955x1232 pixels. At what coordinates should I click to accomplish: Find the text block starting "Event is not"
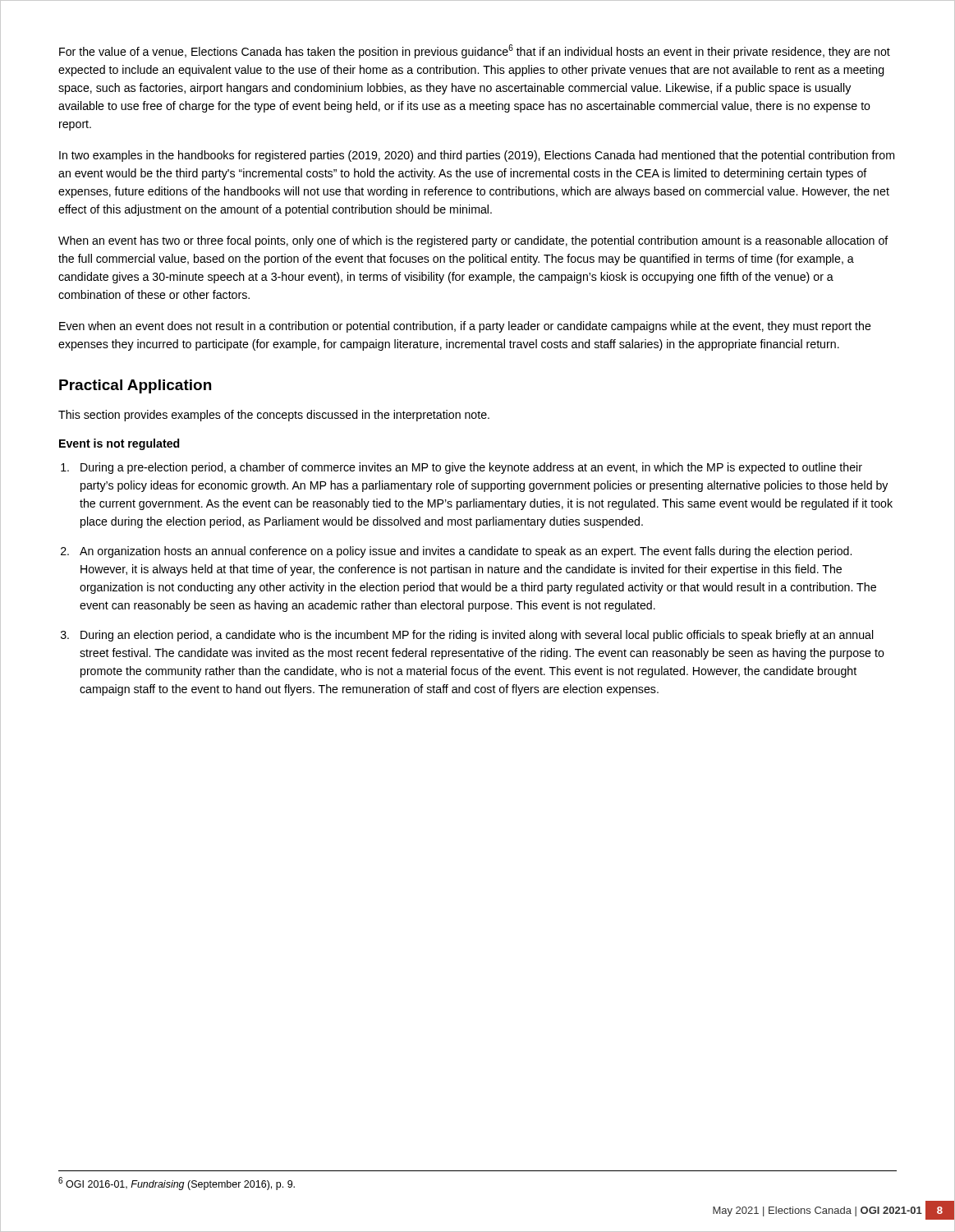pyautogui.click(x=119, y=443)
